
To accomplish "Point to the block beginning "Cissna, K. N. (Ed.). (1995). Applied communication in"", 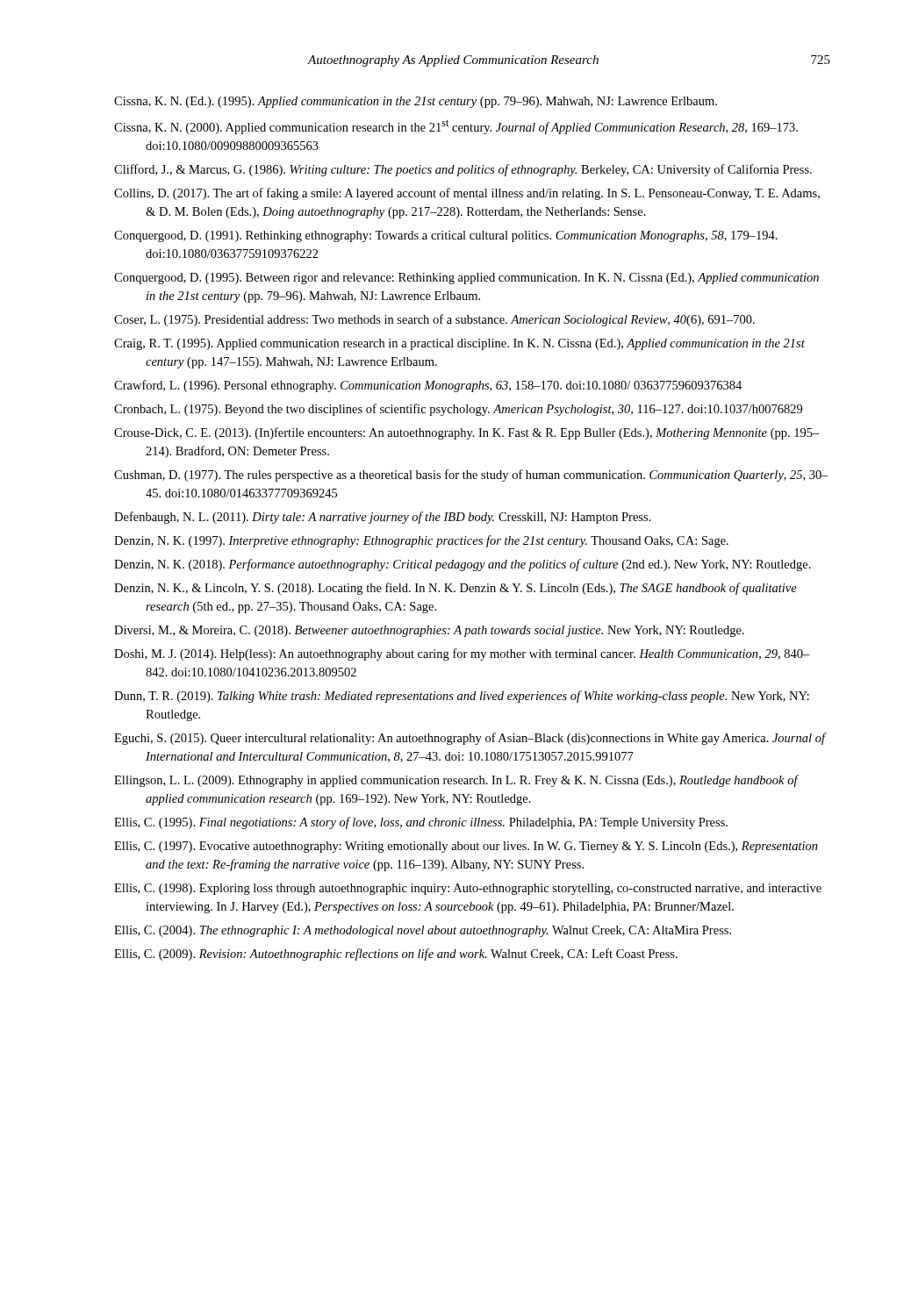I will pyautogui.click(x=416, y=101).
